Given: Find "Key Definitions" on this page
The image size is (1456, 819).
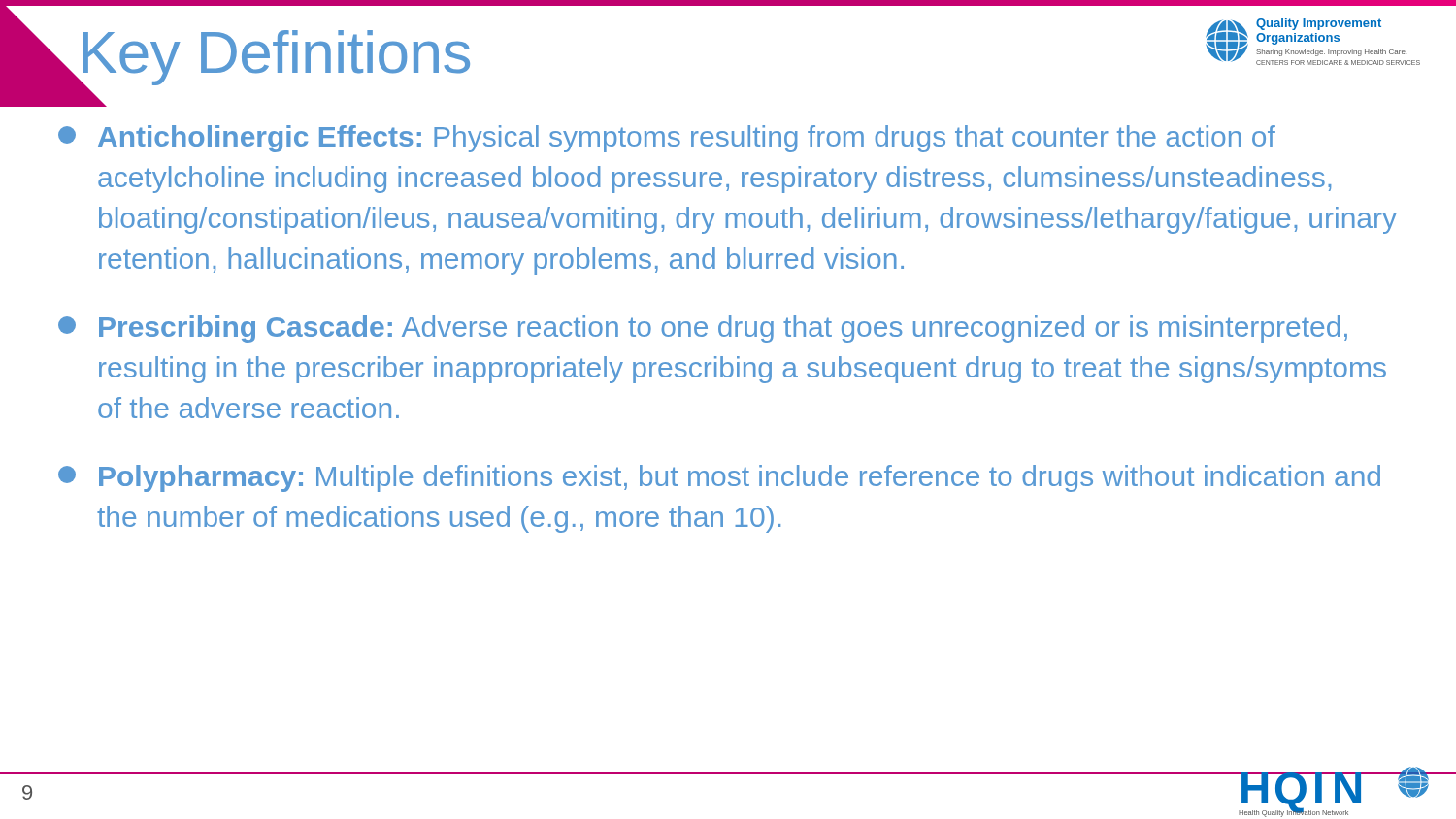Looking at the screenshot, I should 275,52.
